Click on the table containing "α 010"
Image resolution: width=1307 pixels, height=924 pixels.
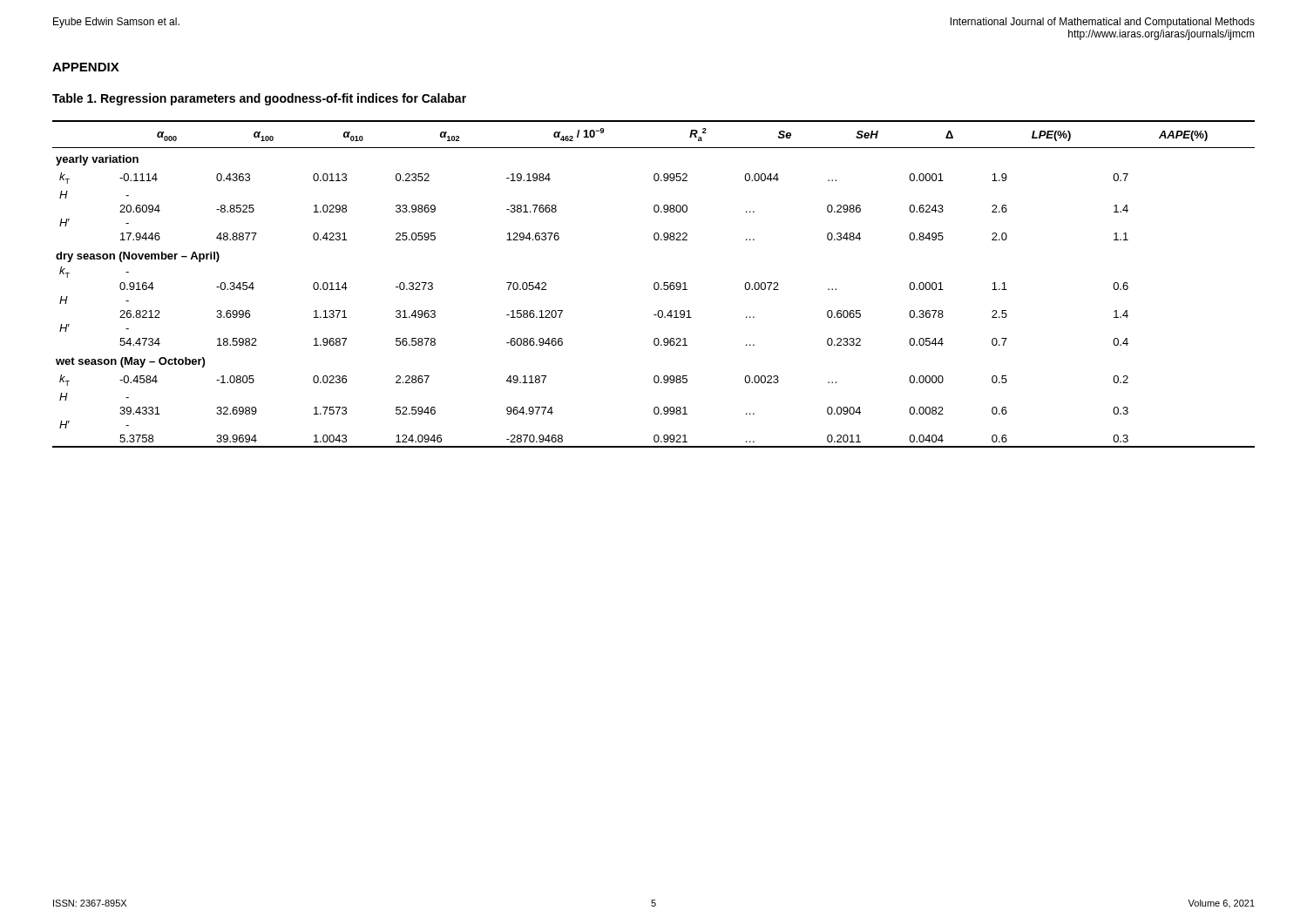654,284
